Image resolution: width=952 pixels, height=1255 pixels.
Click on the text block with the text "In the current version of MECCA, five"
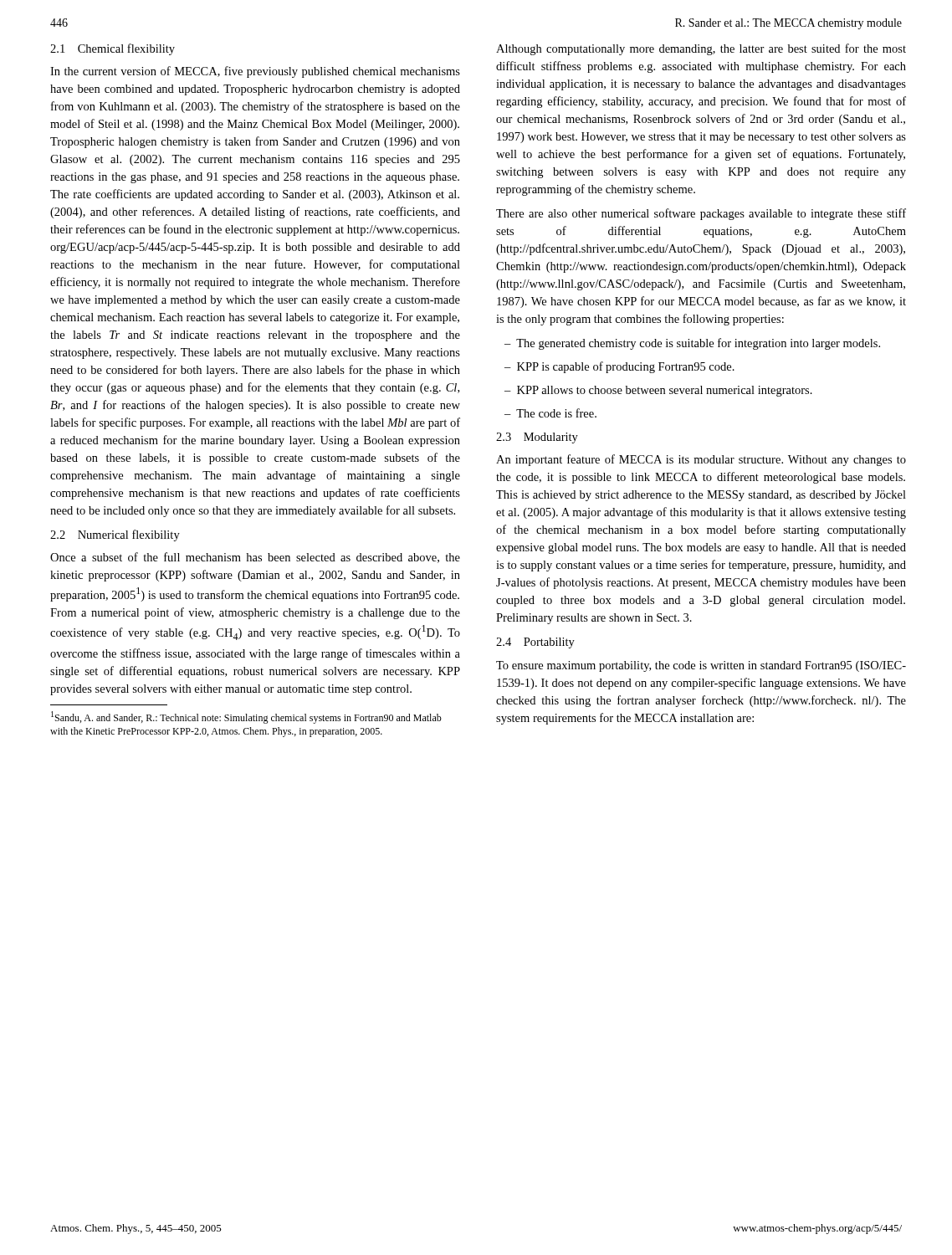255,291
